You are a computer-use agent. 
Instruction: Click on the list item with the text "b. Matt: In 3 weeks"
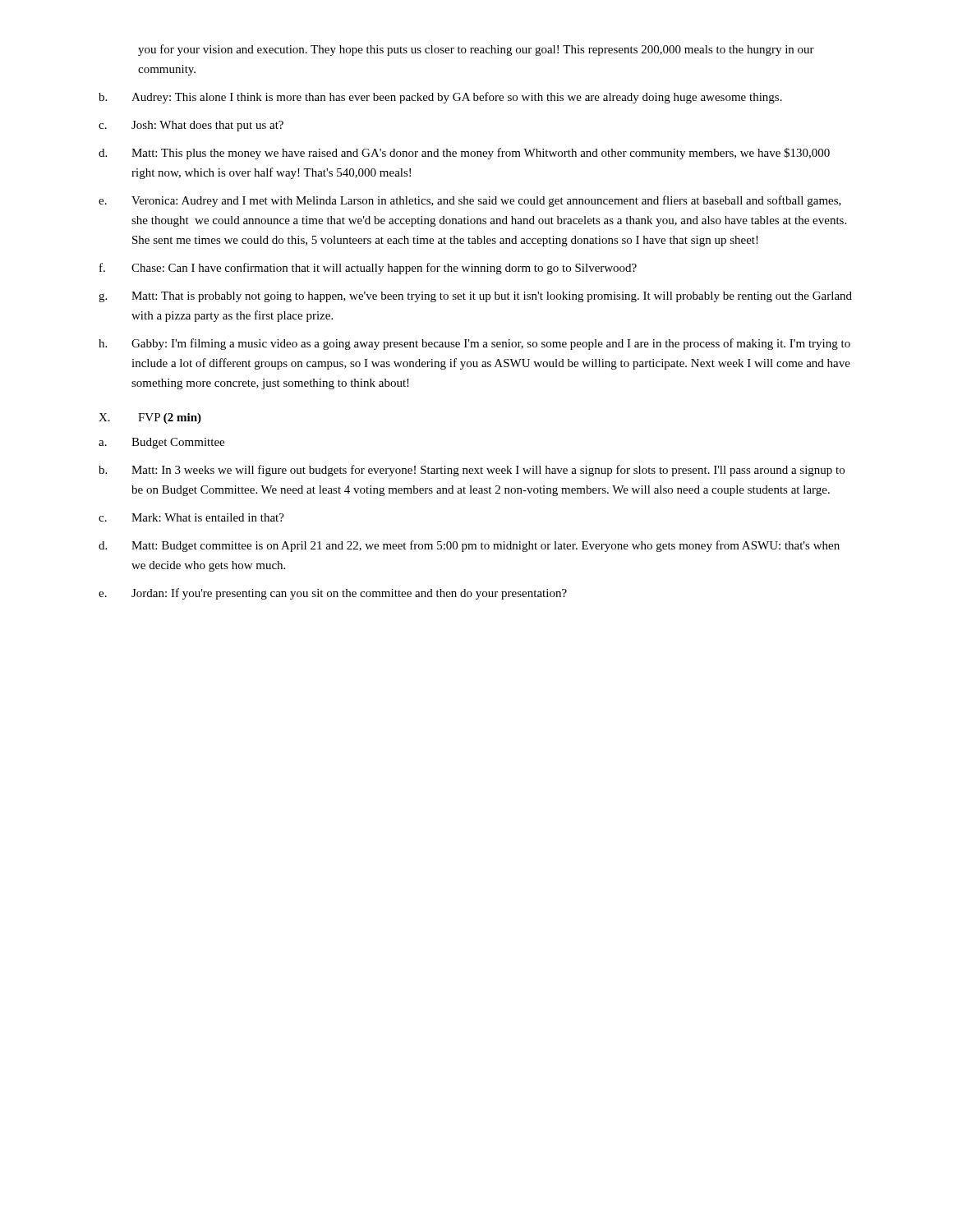[476, 480]
